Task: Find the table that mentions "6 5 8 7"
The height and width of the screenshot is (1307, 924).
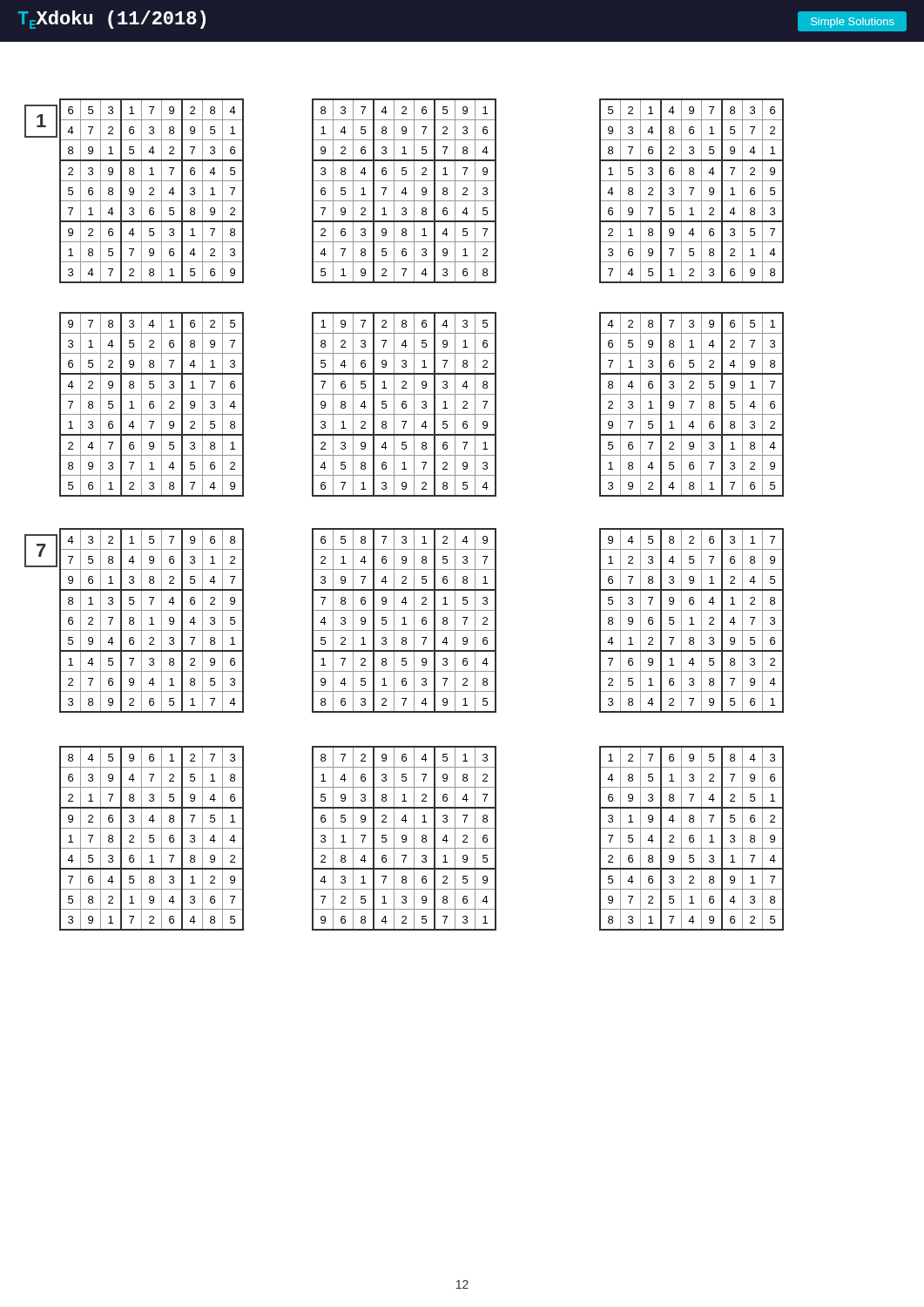Action: pyautogui.click(x=404, y=620)
